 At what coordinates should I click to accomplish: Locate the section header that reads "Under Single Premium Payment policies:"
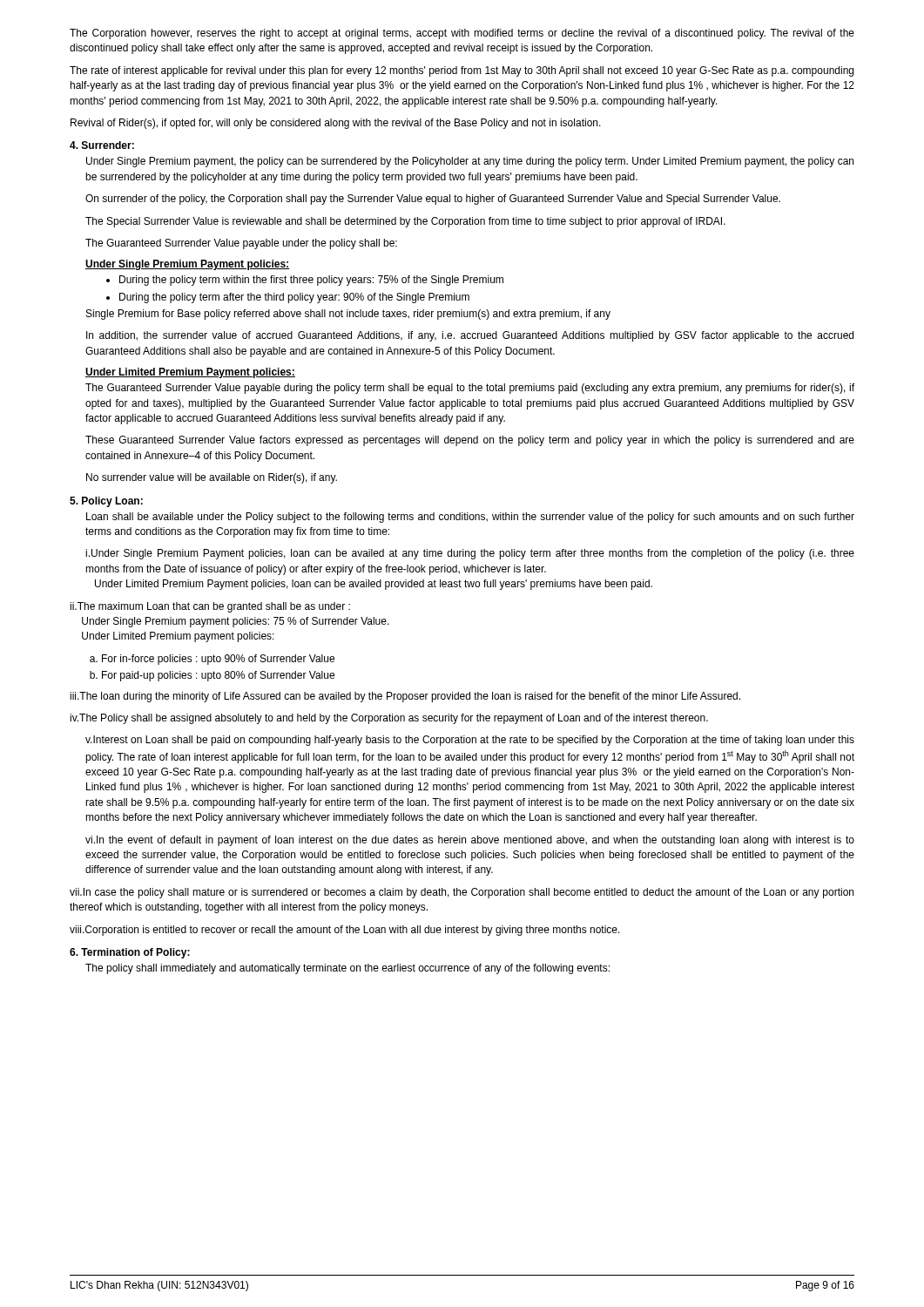(x=187, y=264)
